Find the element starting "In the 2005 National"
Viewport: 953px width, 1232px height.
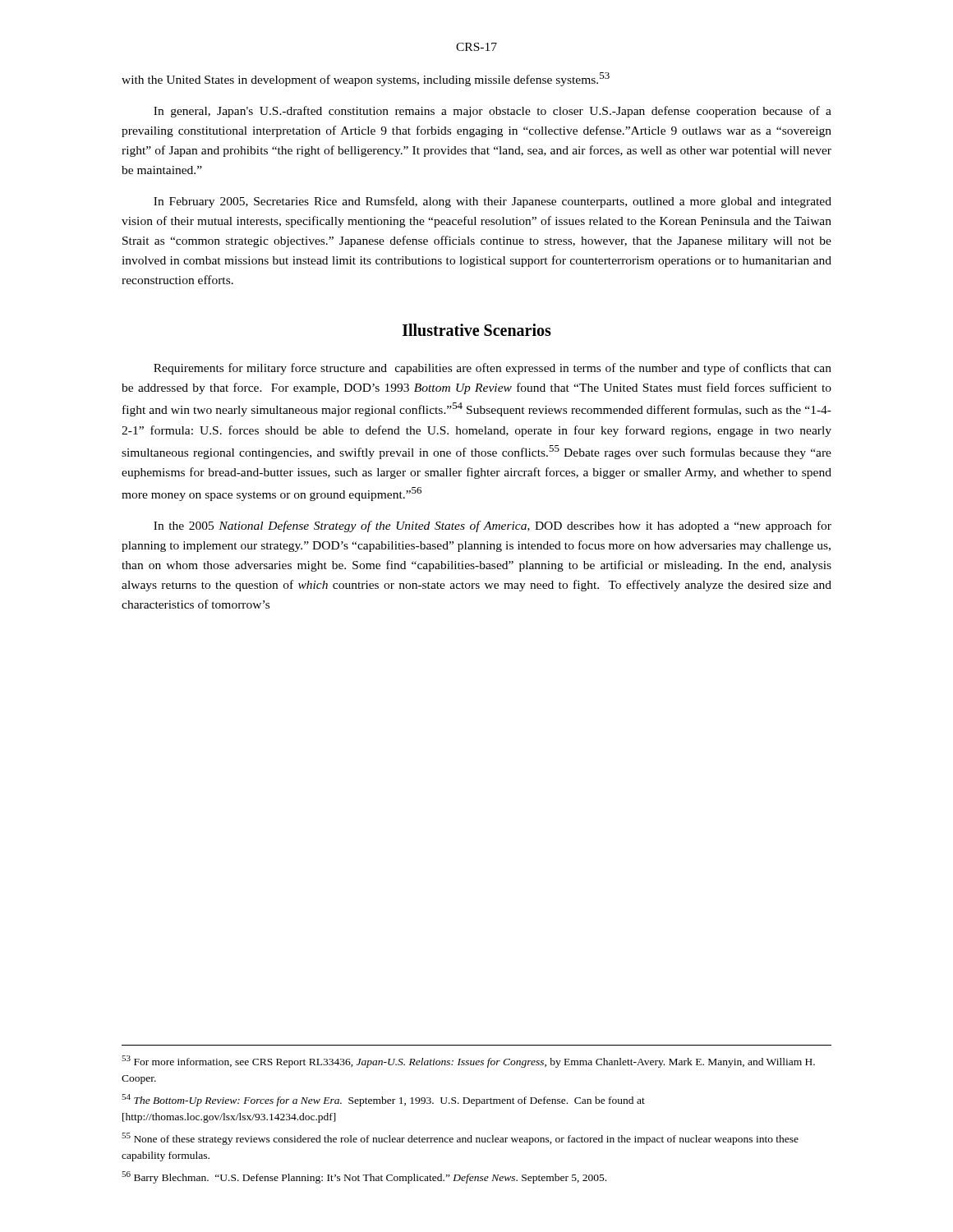(x=476, y=565)
